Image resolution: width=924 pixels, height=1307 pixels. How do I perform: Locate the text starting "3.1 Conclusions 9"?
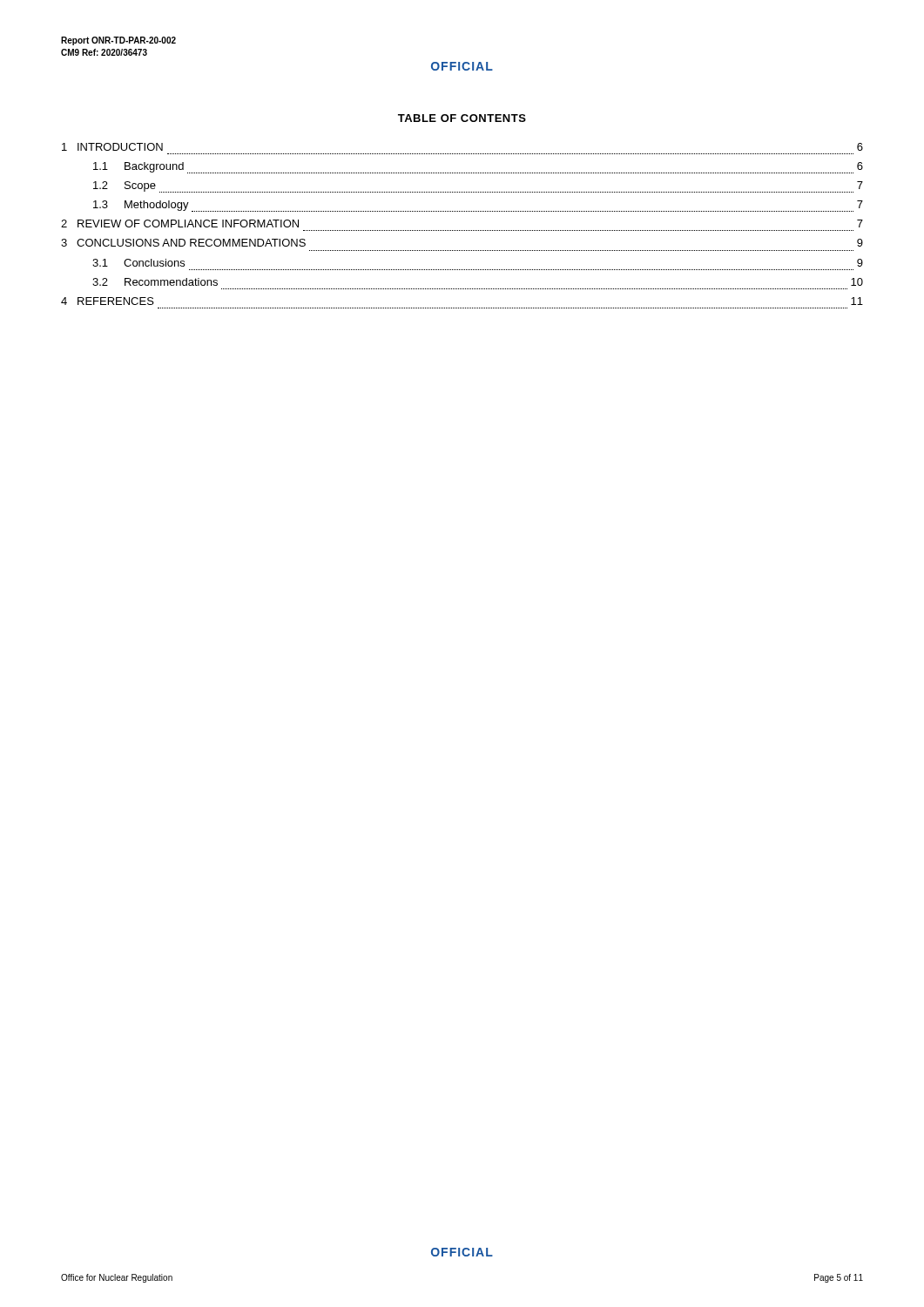[462, 263]
